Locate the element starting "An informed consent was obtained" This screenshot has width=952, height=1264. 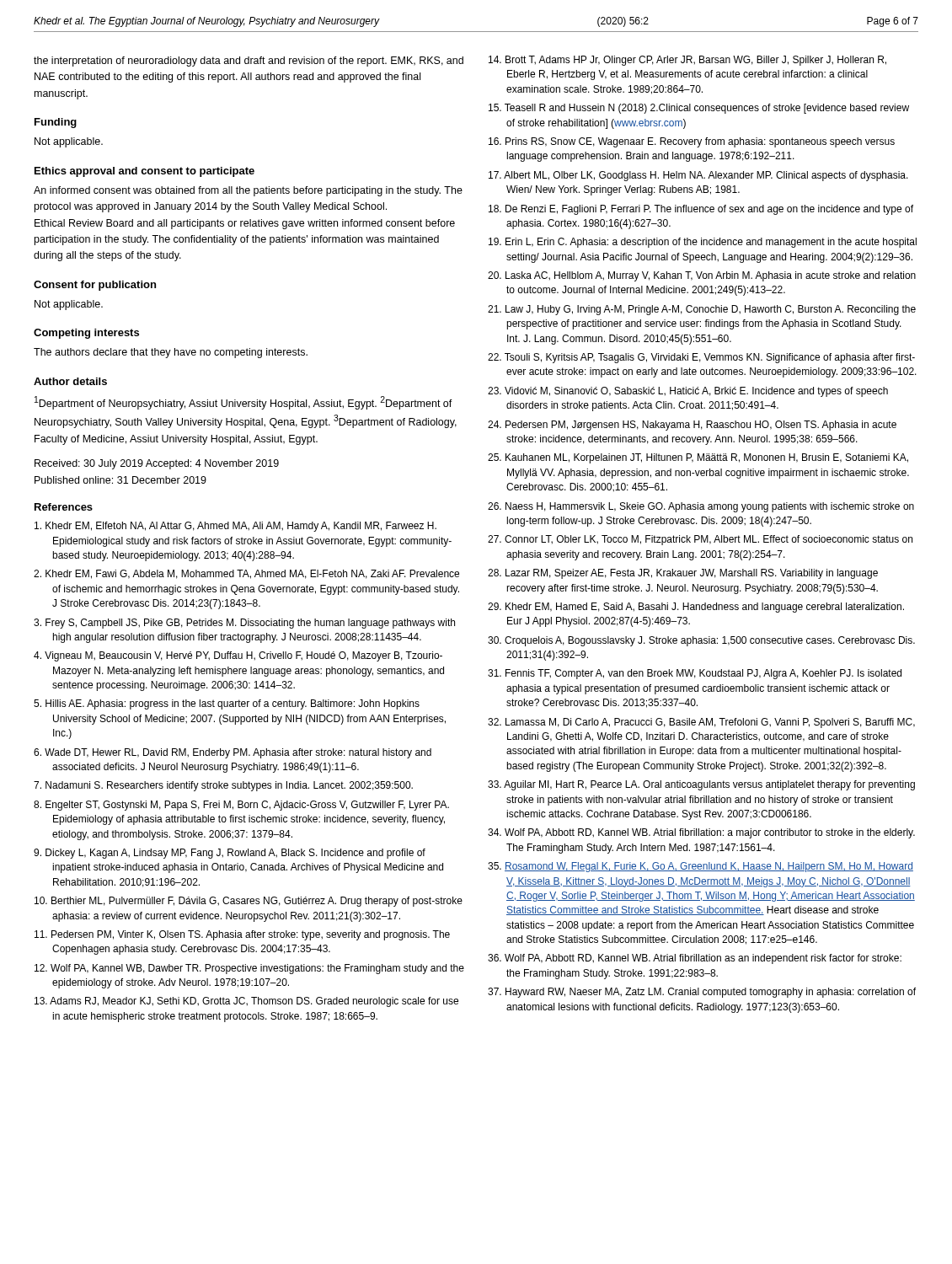tap(248, 223)
